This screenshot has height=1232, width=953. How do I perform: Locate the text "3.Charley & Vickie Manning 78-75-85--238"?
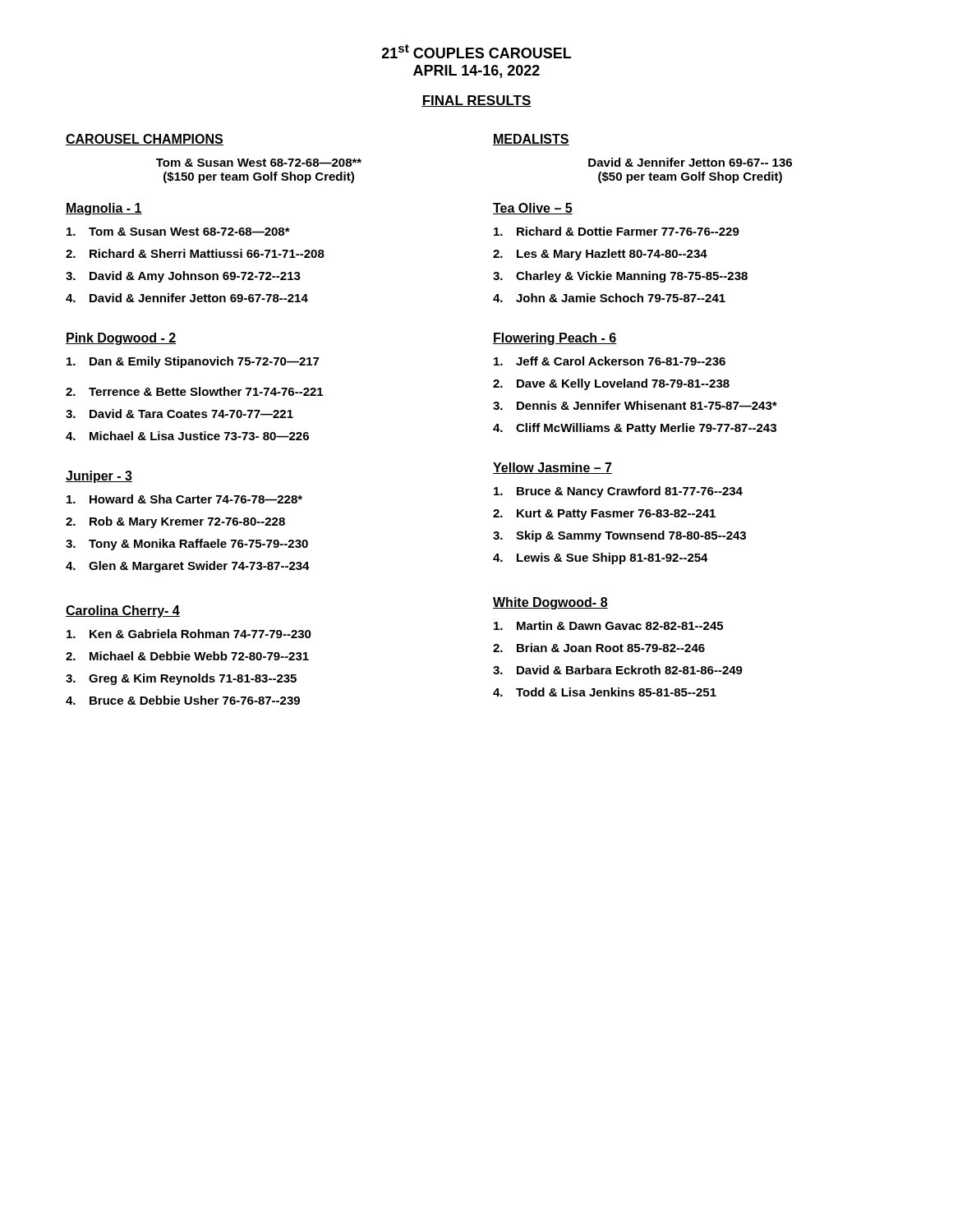(620, 276)
